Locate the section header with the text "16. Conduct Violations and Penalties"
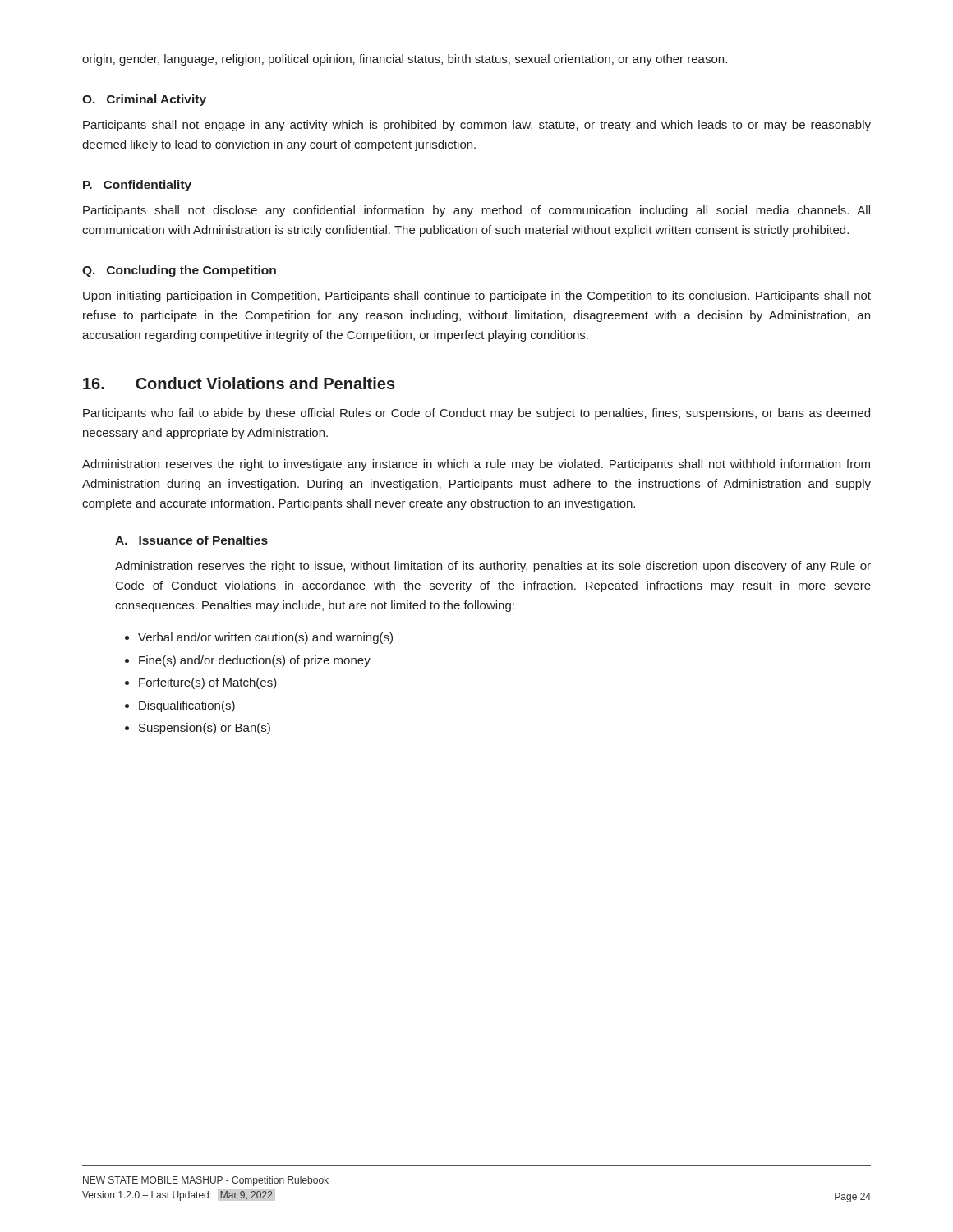The image size is (953, 1232). tap(239, 384)
